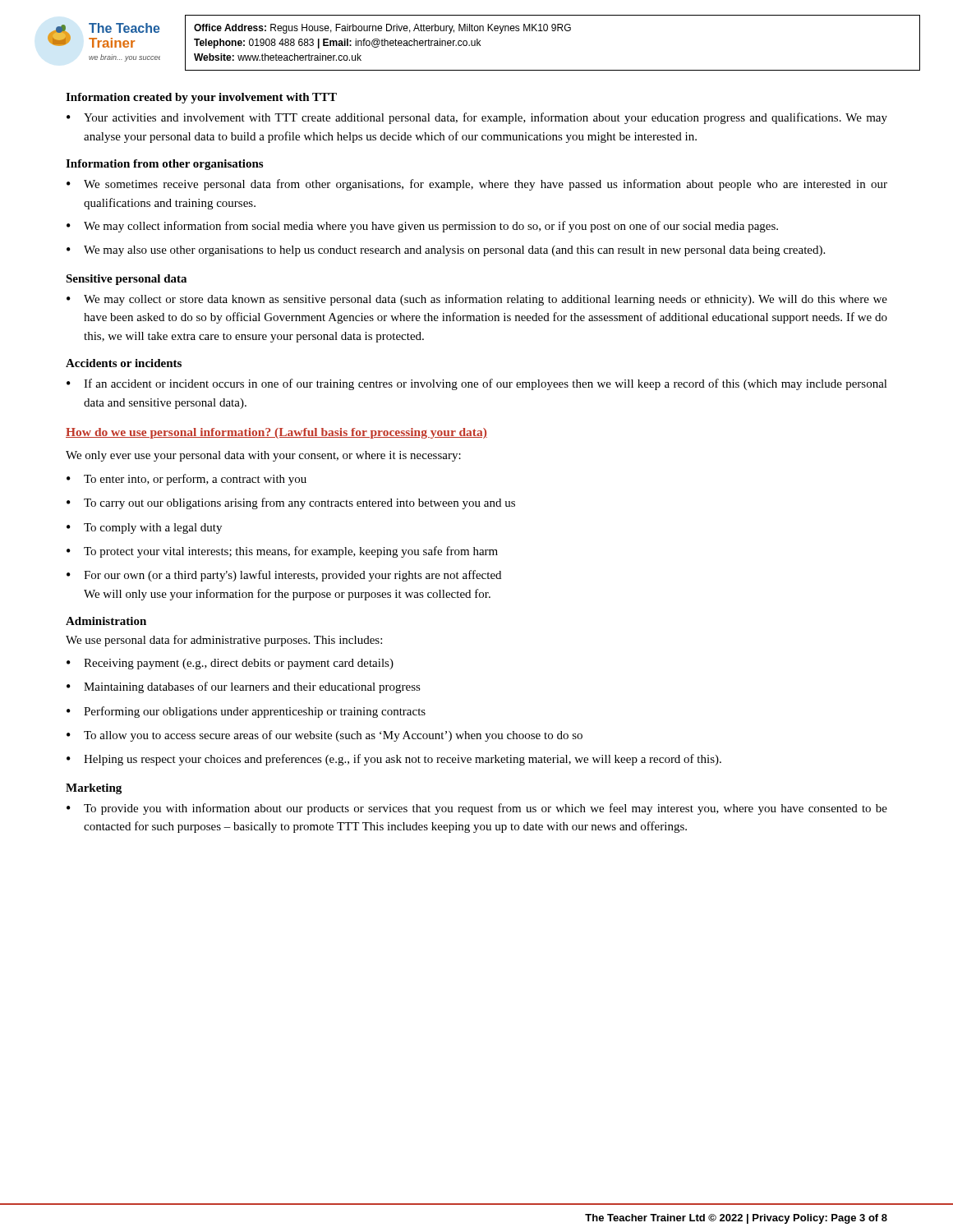Find the list item containing "• For our"
953x1232 pixels.
click(x=476, y=585)
